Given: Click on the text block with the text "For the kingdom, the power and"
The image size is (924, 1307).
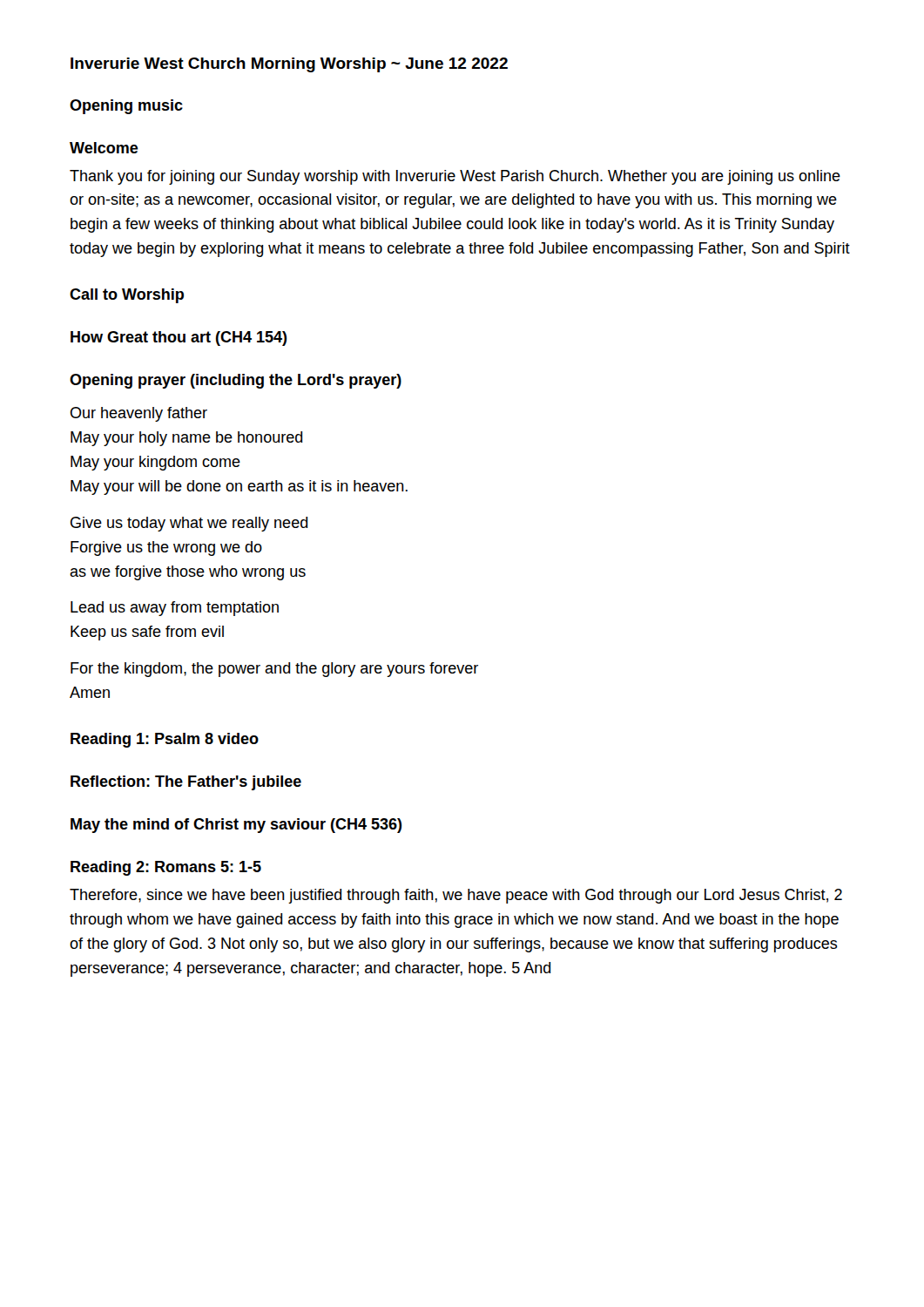Looking at the screenshot, I should pyautogui.click(x=462, y=681).
